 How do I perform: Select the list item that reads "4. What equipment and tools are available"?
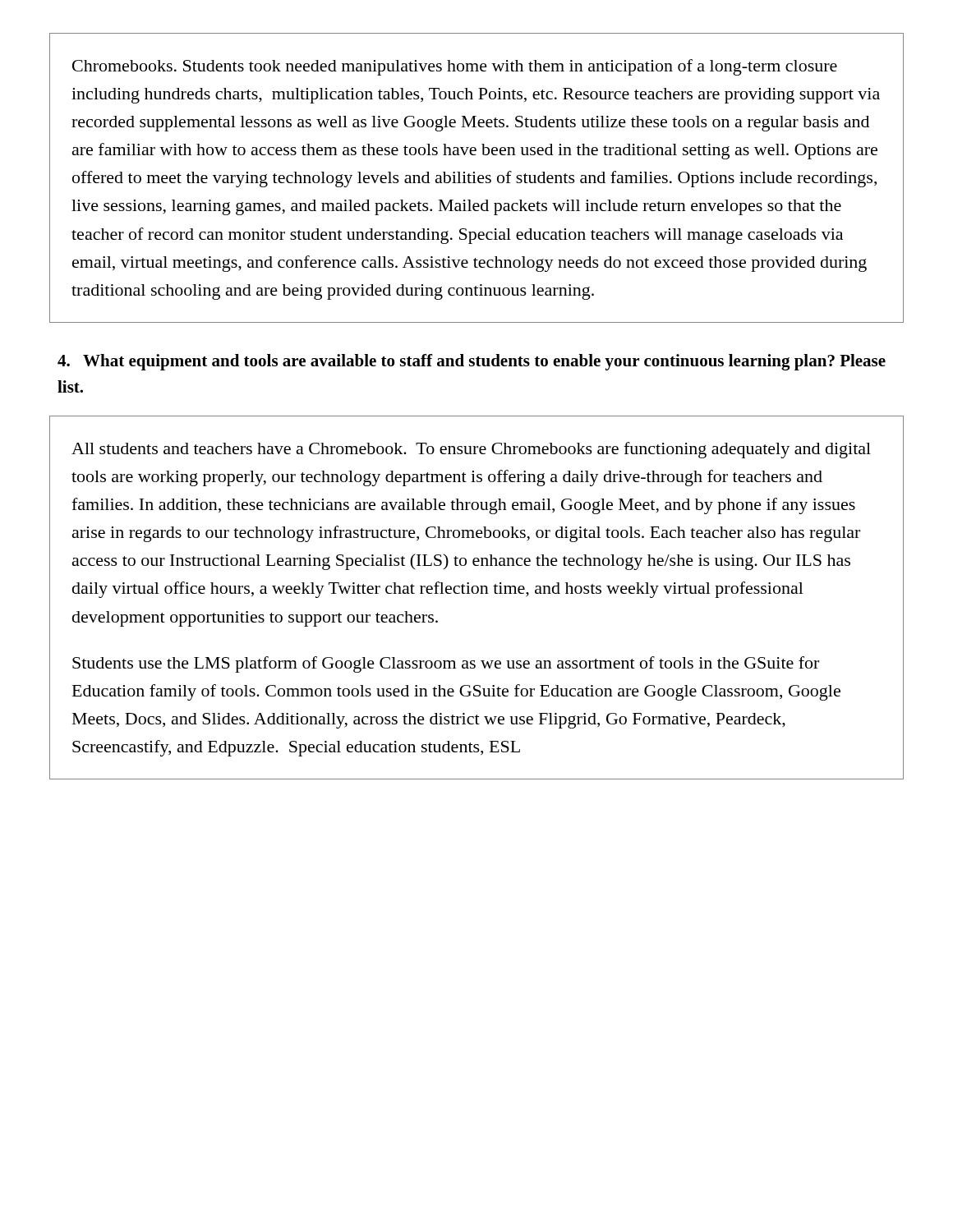481,374
